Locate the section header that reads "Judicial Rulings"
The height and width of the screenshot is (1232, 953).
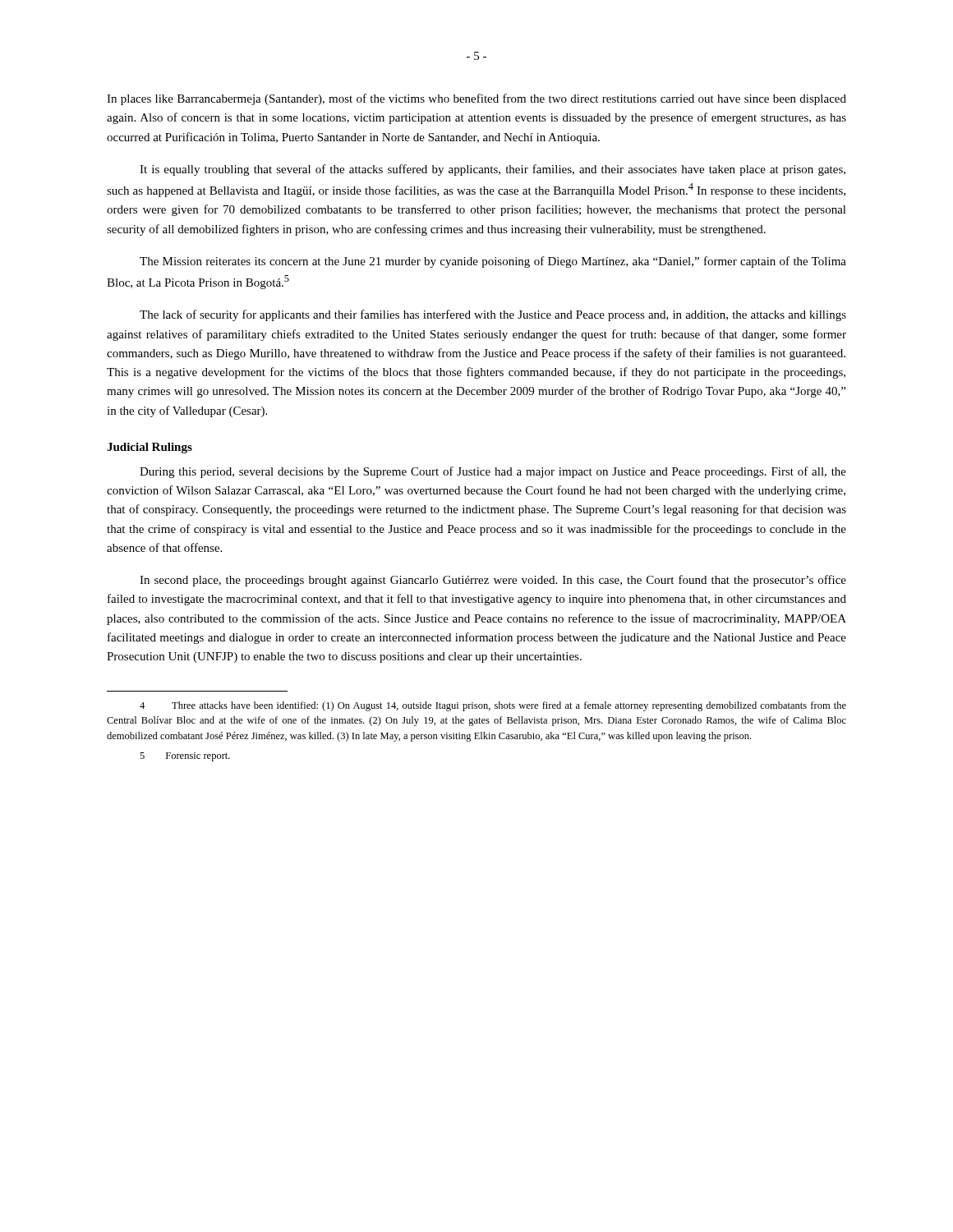pos(149,447)
